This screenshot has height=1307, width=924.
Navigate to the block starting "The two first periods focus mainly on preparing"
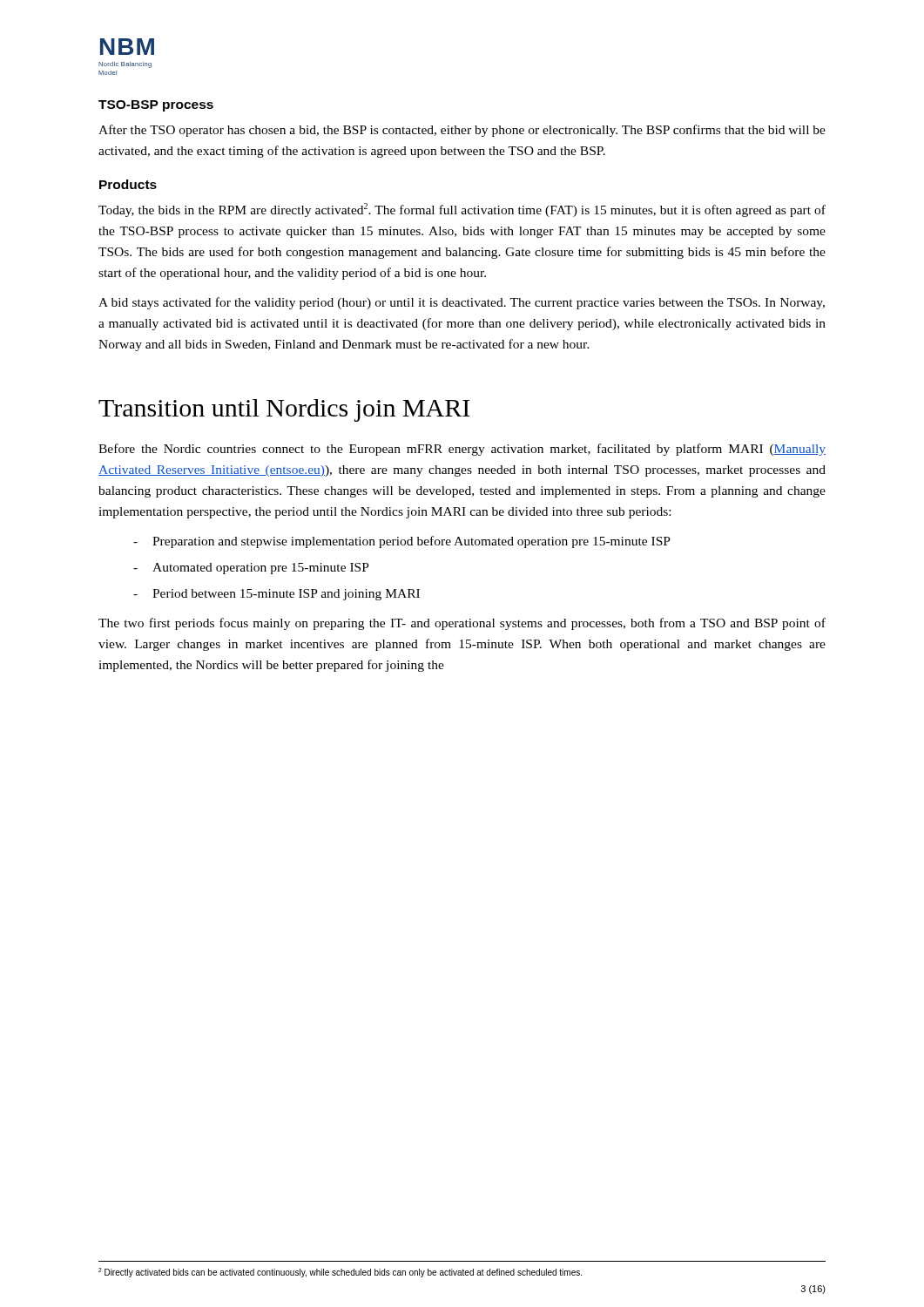[462, 643]
